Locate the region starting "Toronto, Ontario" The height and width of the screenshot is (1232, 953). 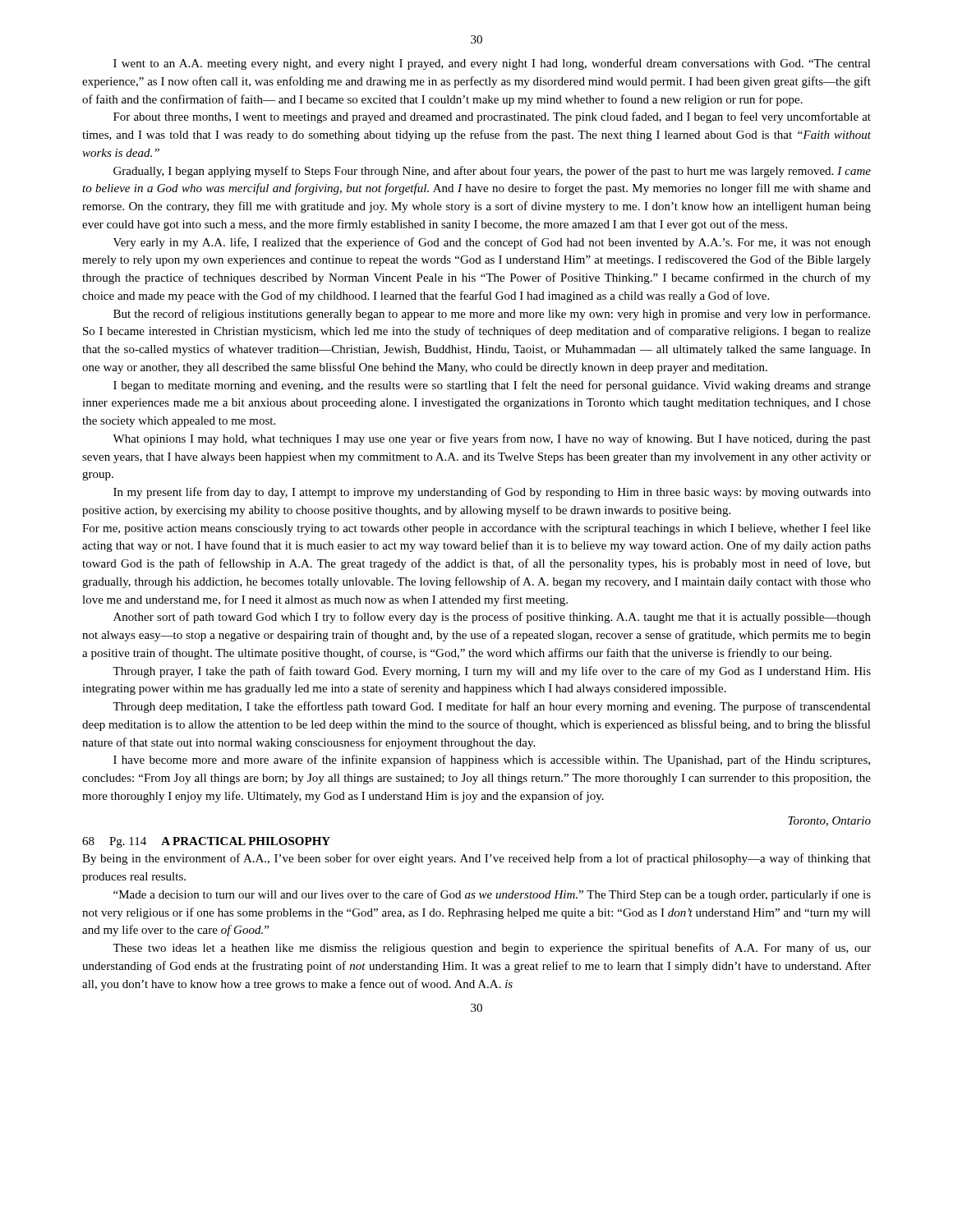coord(829,821)
